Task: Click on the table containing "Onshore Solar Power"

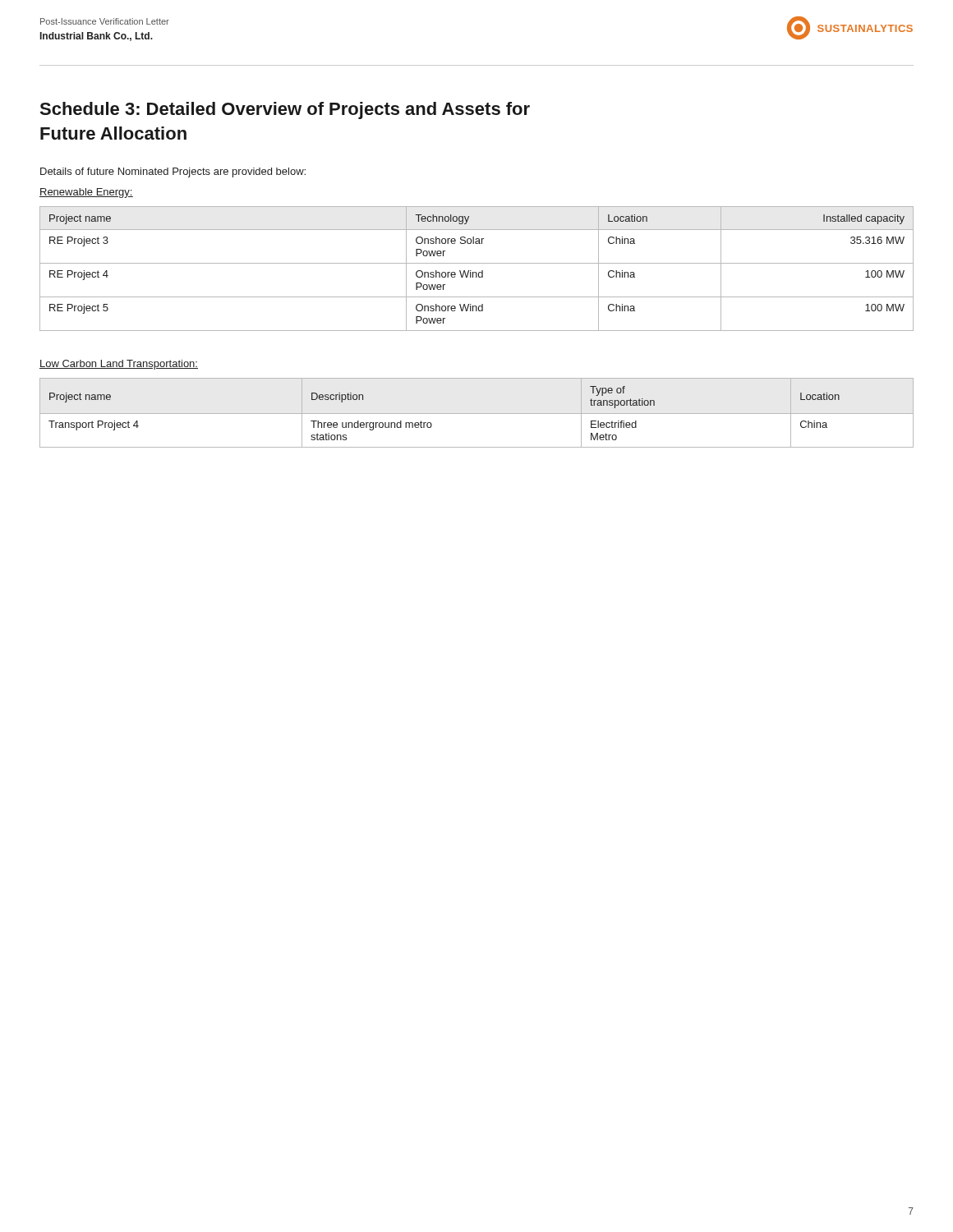Action: point(476,269)
